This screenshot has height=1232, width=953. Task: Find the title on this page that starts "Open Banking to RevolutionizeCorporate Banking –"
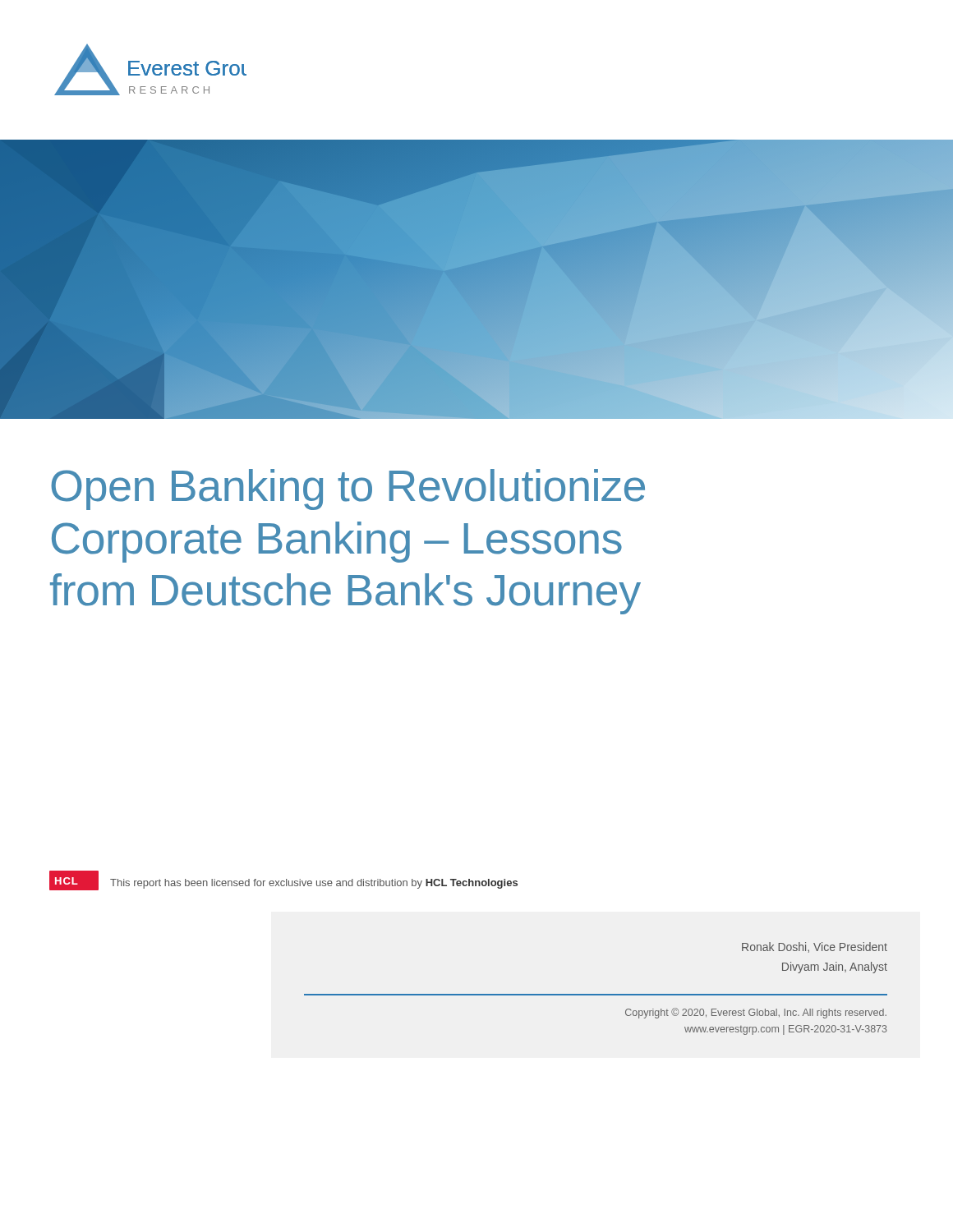pyautogui.click(x=386, y=538)
